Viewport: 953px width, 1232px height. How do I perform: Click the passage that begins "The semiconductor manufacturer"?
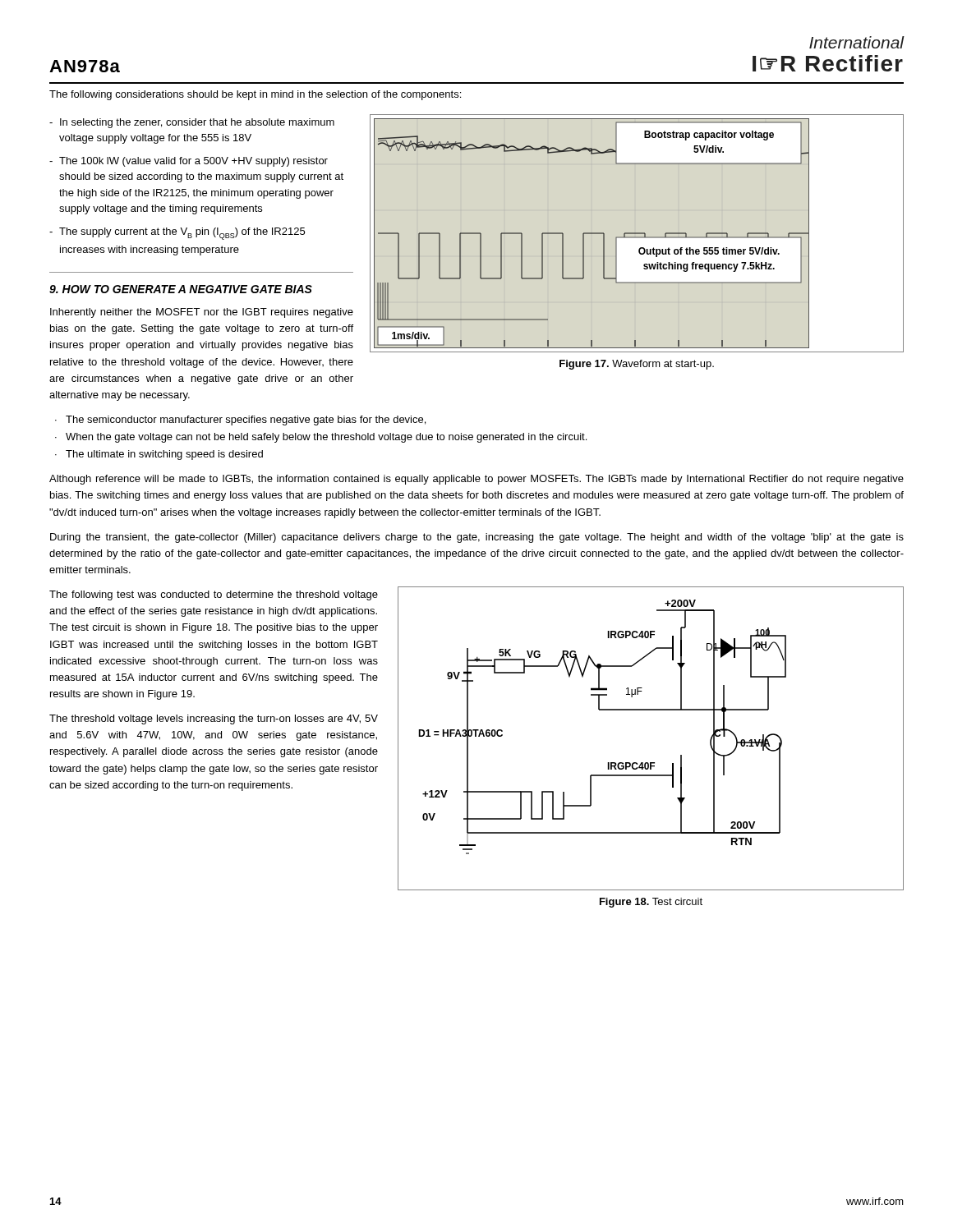click(x=246, y=419)
